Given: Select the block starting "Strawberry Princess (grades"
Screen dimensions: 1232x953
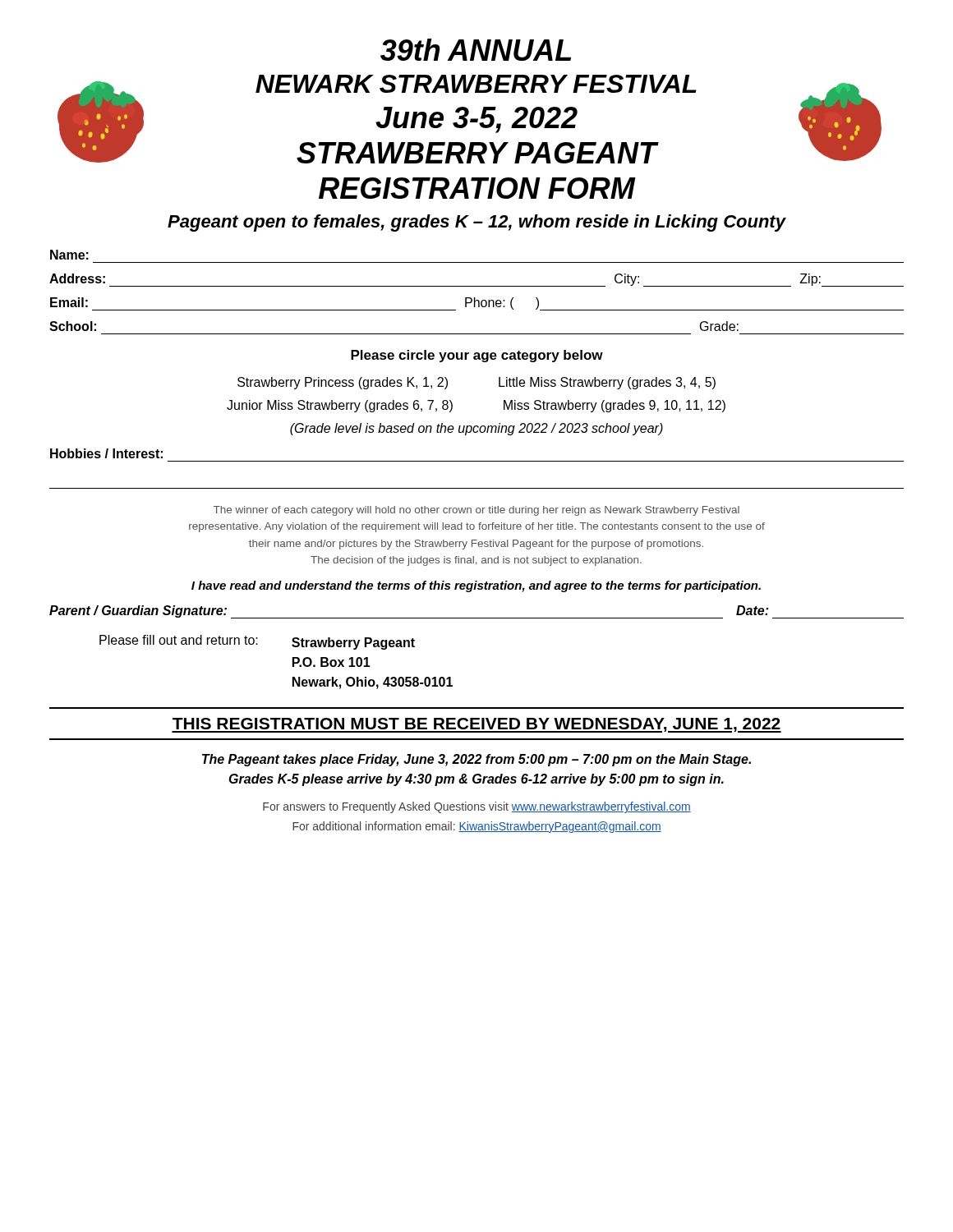Looking at the screenshot, I should [343, 382].
